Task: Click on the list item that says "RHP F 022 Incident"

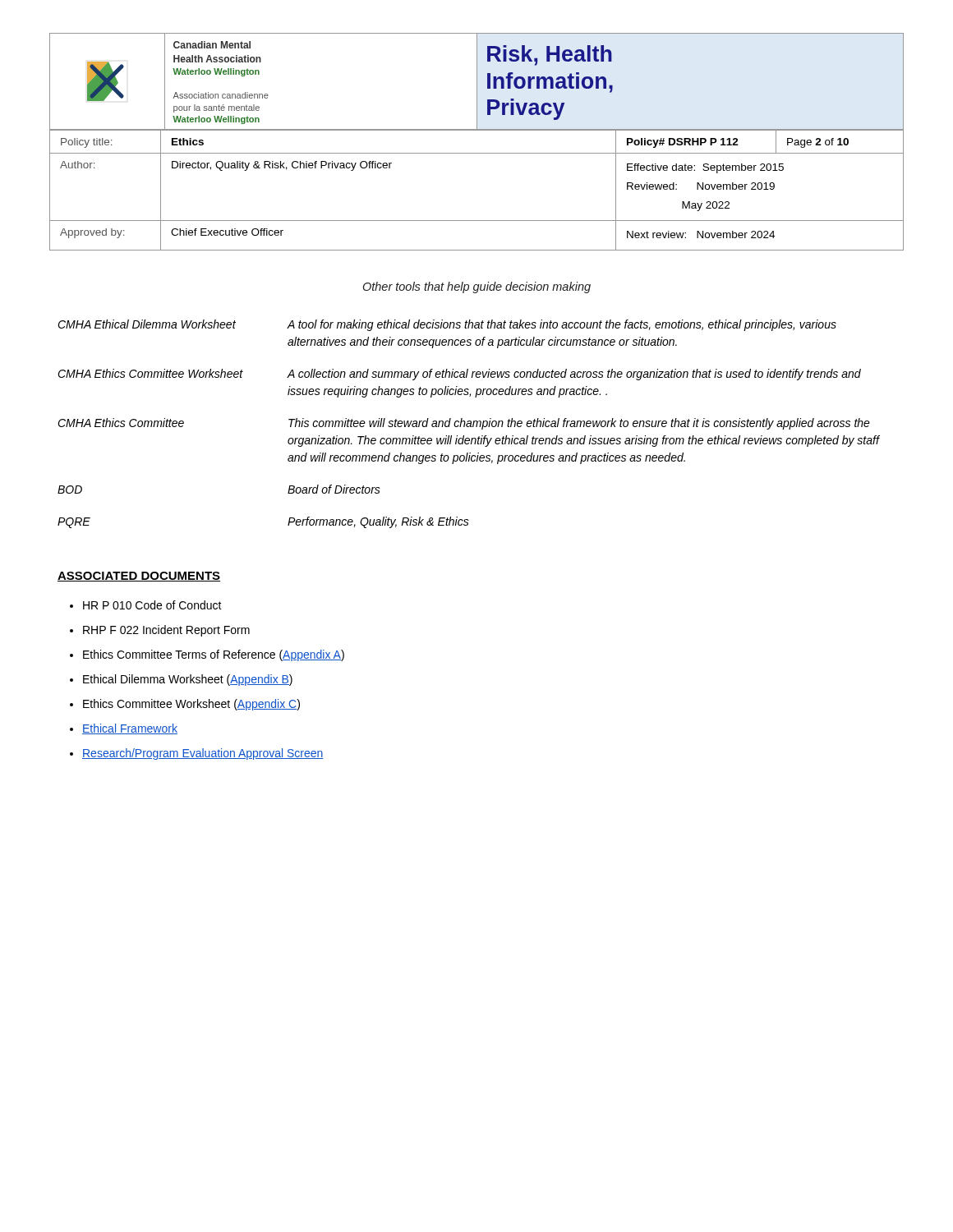Action: point(166,630)
